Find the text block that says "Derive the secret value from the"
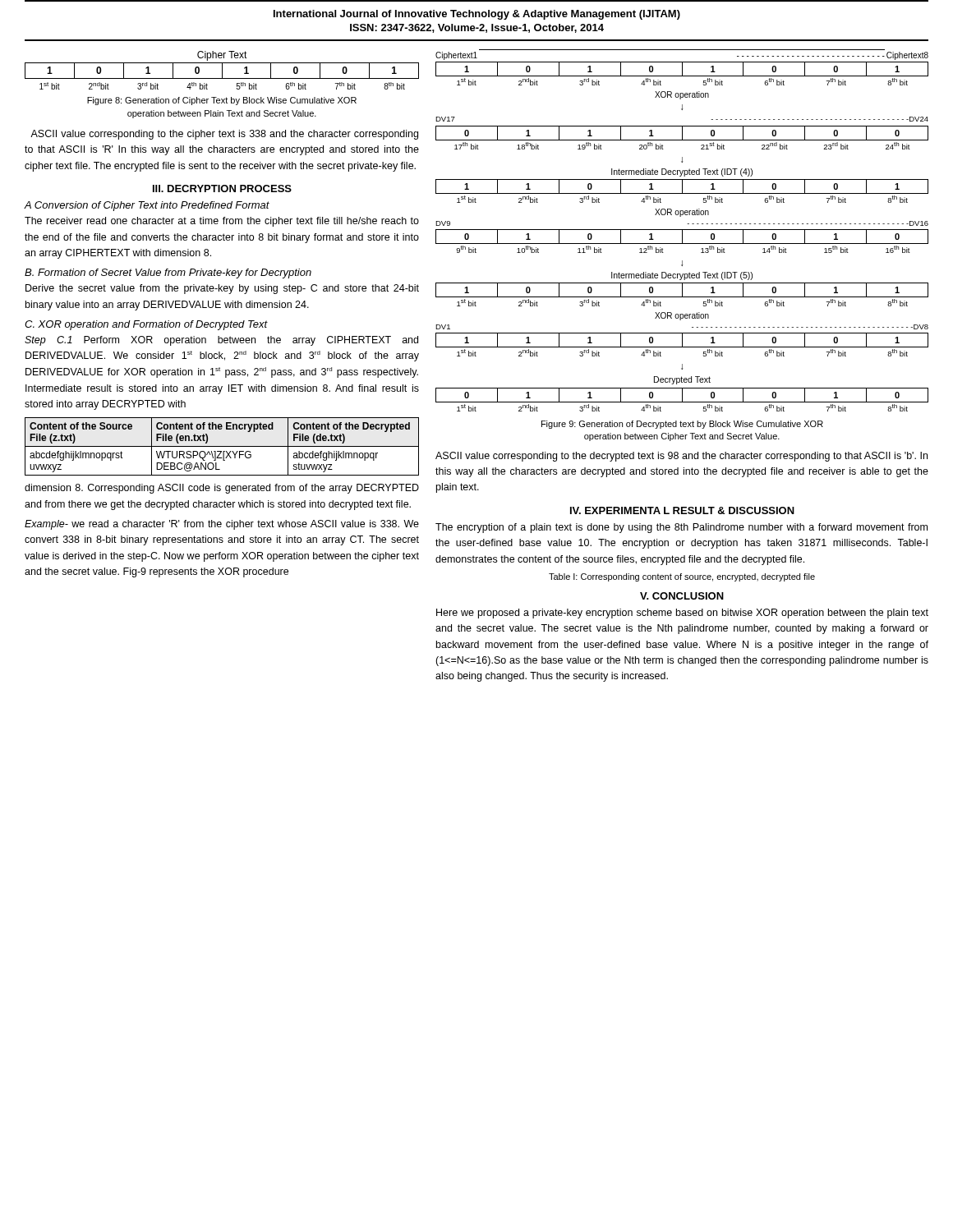The image size is (953, 1232). [222, 297]
